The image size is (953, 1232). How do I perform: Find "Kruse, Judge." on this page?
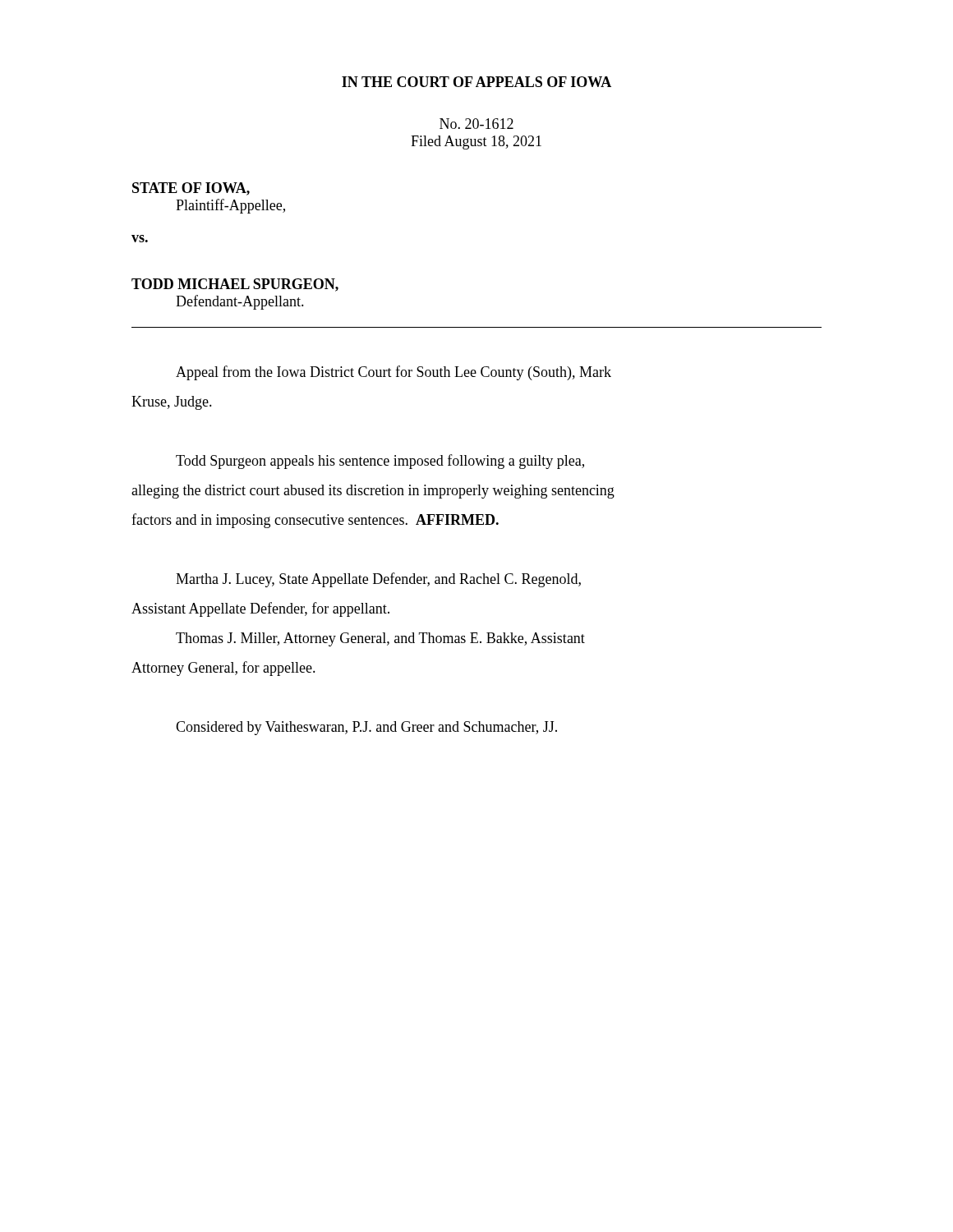pos(172,402)
